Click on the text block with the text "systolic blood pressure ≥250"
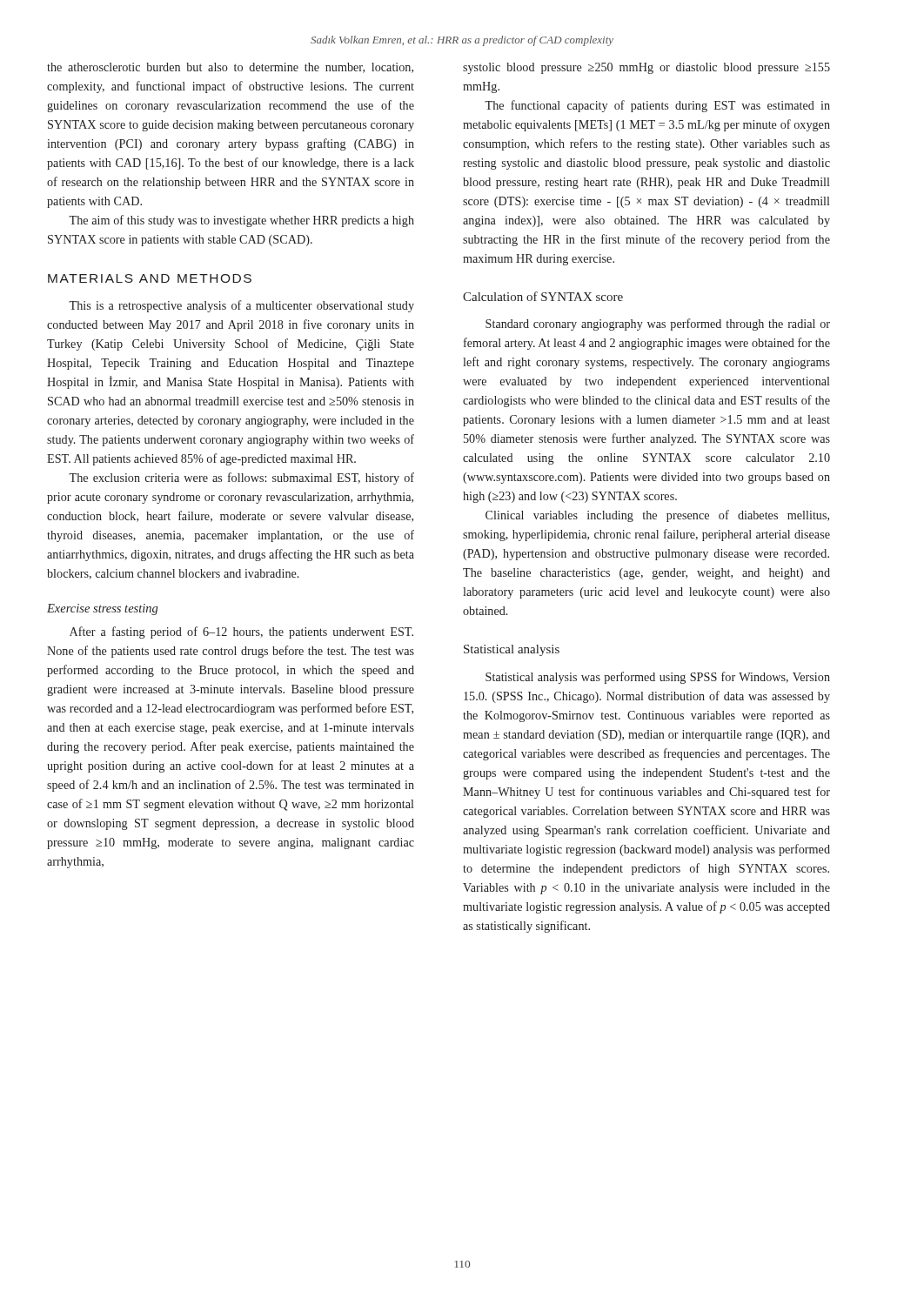The height and width of the screenshot is (1305, 924). coord(646,77)
